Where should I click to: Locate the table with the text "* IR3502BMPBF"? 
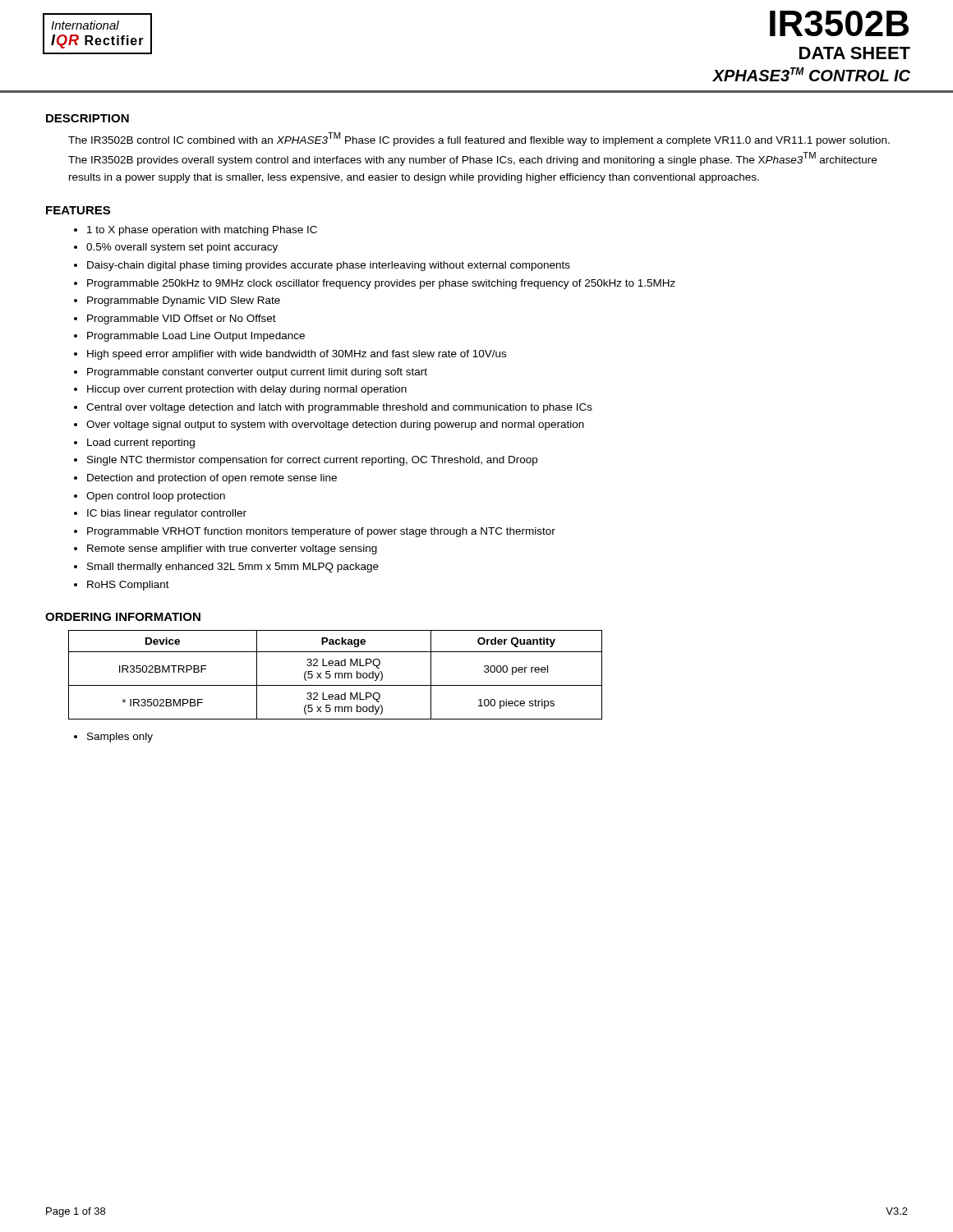[488, 675]
